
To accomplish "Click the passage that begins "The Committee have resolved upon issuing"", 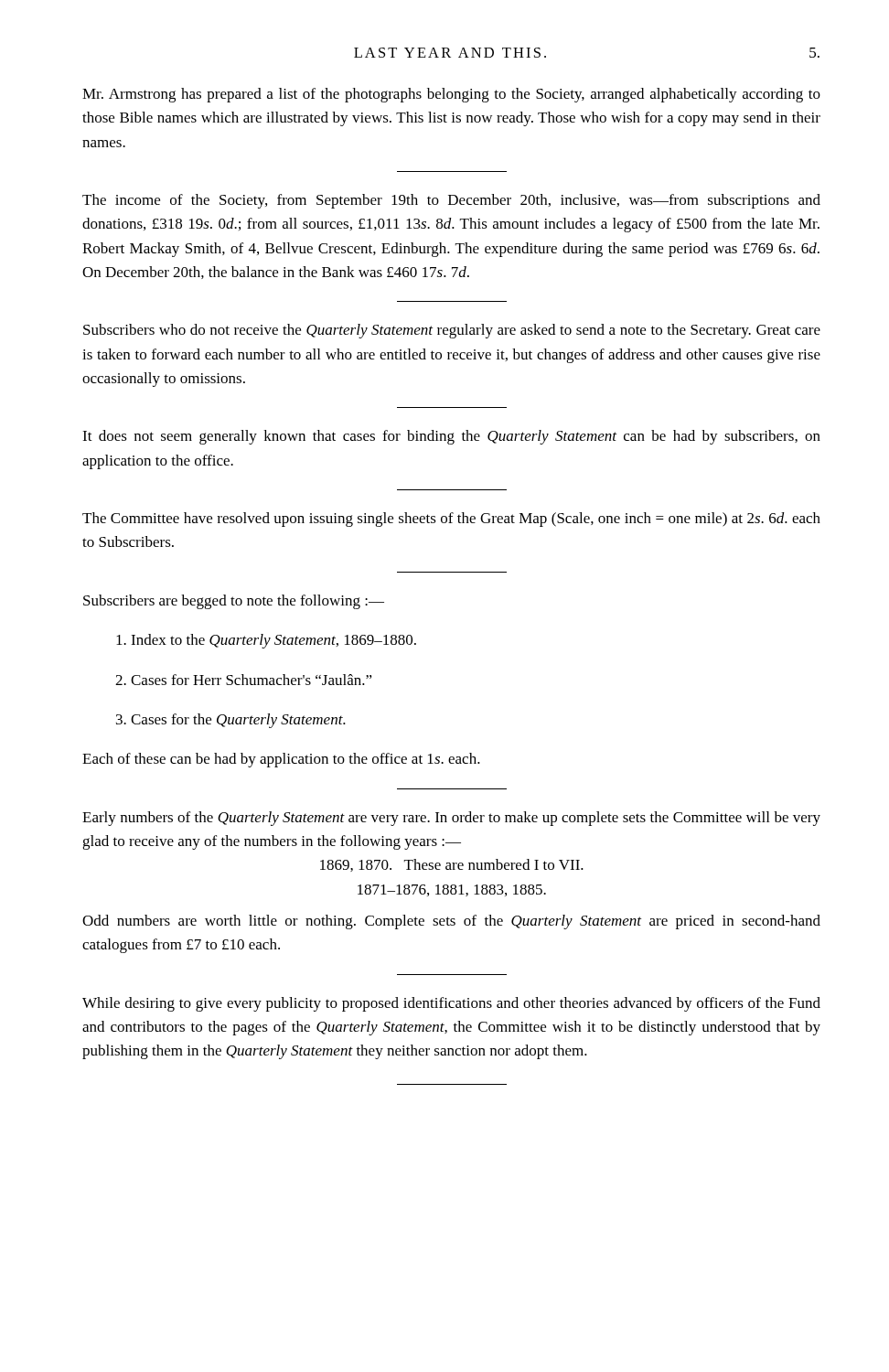I will (451, 531).
